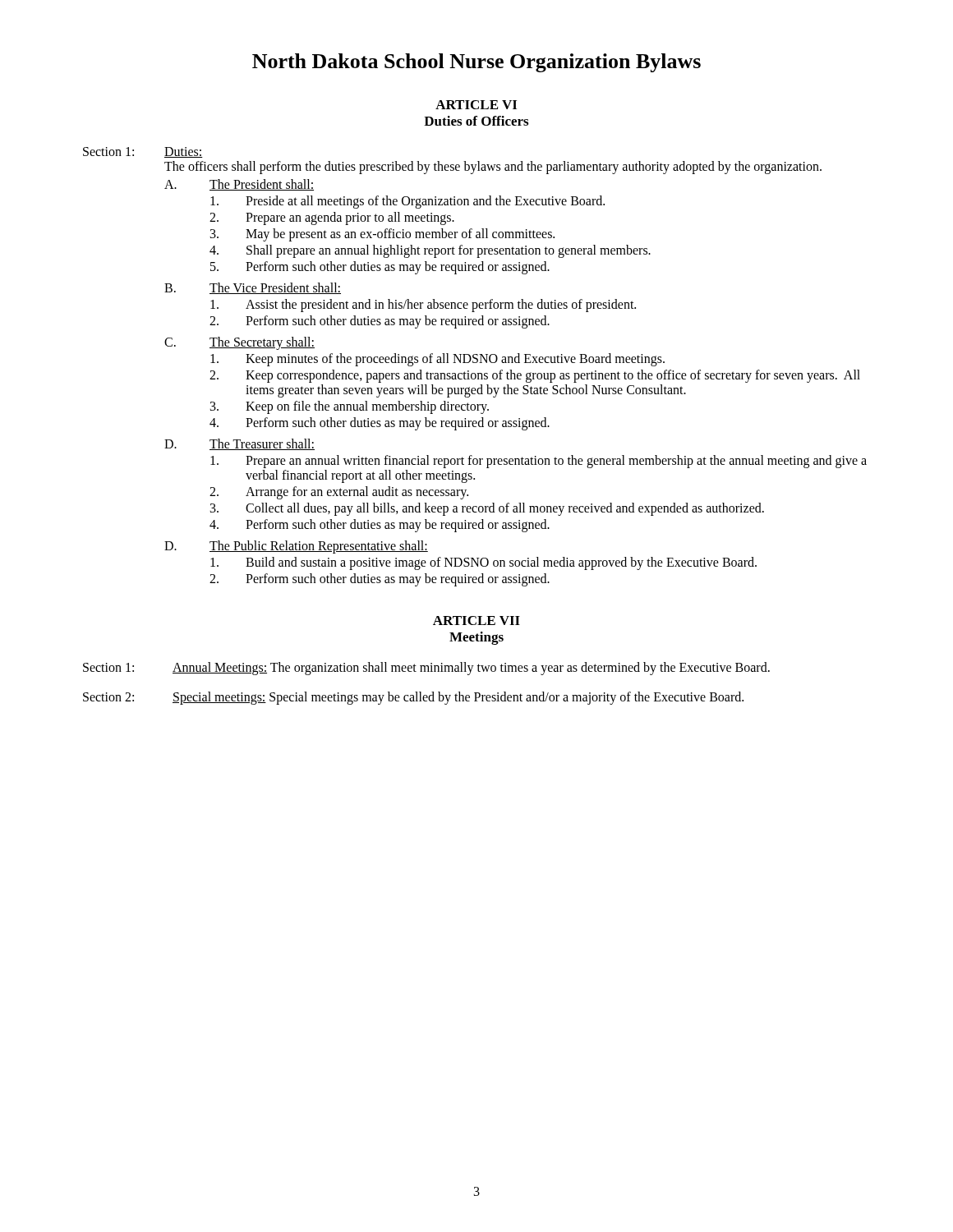Find the list item with the text "D. The Public Relation"
This screenshot has width=953, height=1232.
coord(476,564)
